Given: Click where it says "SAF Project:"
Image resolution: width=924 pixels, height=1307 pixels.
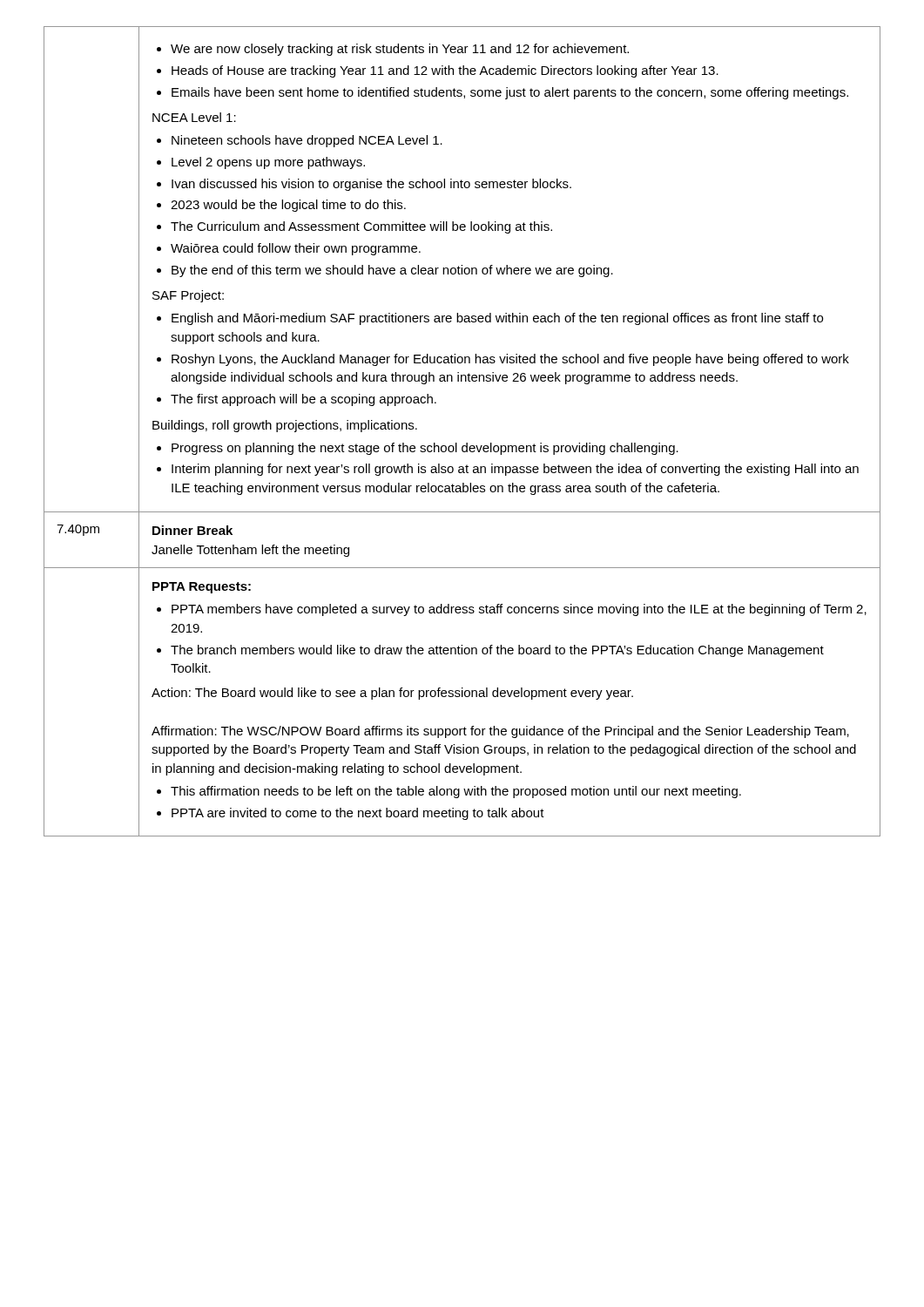Looking at the screenshot, I should [188, 295].
